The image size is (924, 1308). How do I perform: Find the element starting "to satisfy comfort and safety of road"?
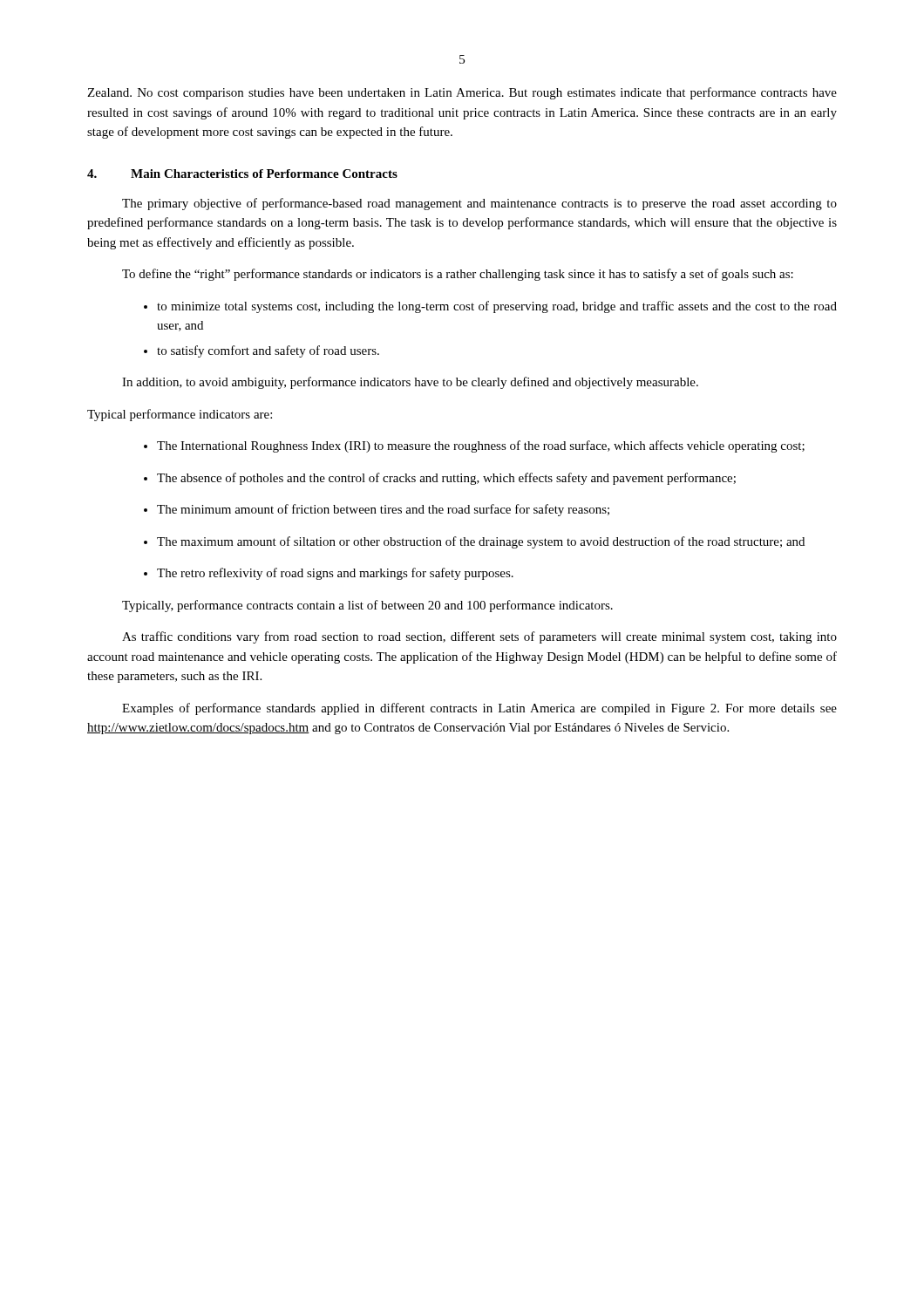tap(268, 350)
